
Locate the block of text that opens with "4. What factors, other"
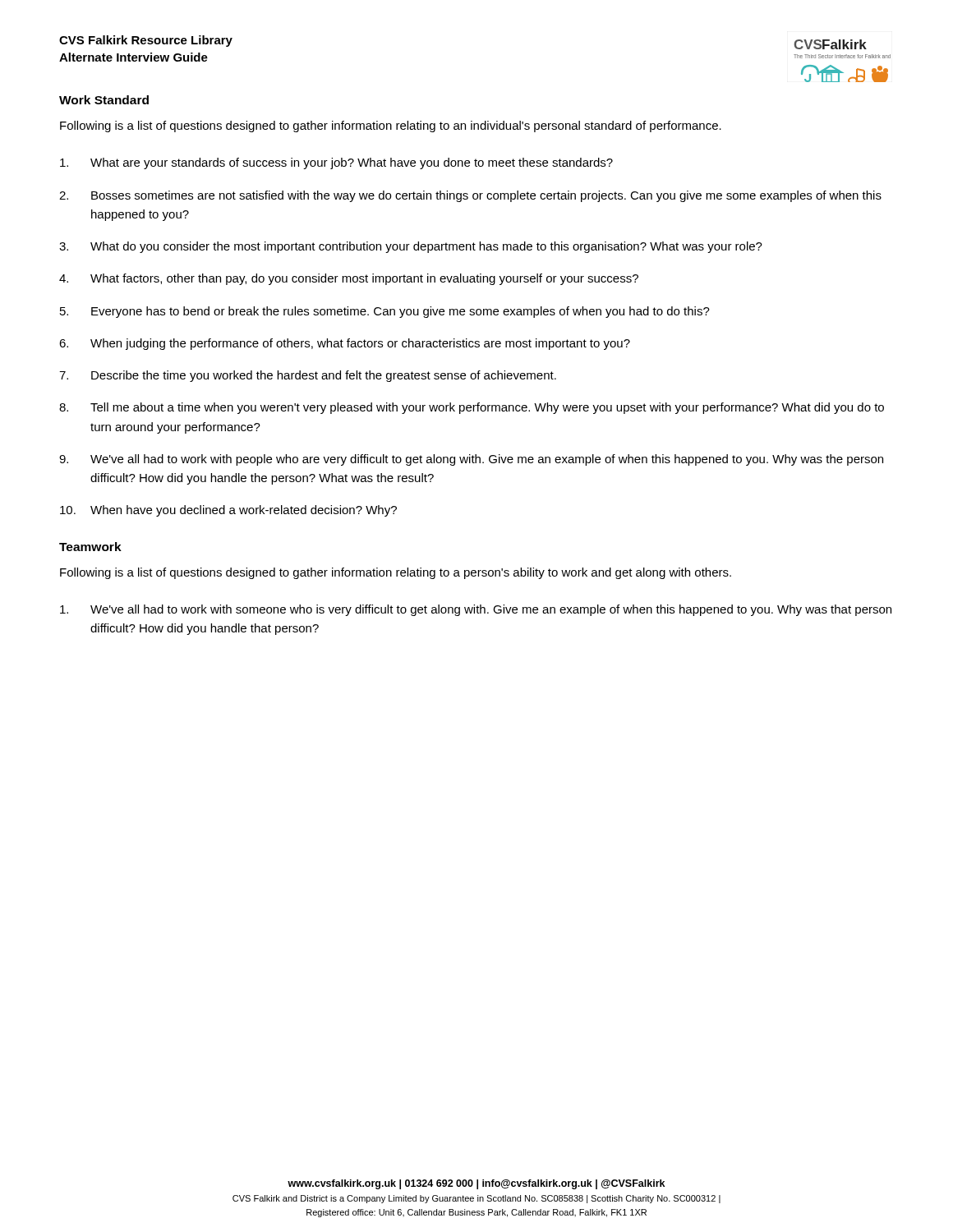coord(476,278)
